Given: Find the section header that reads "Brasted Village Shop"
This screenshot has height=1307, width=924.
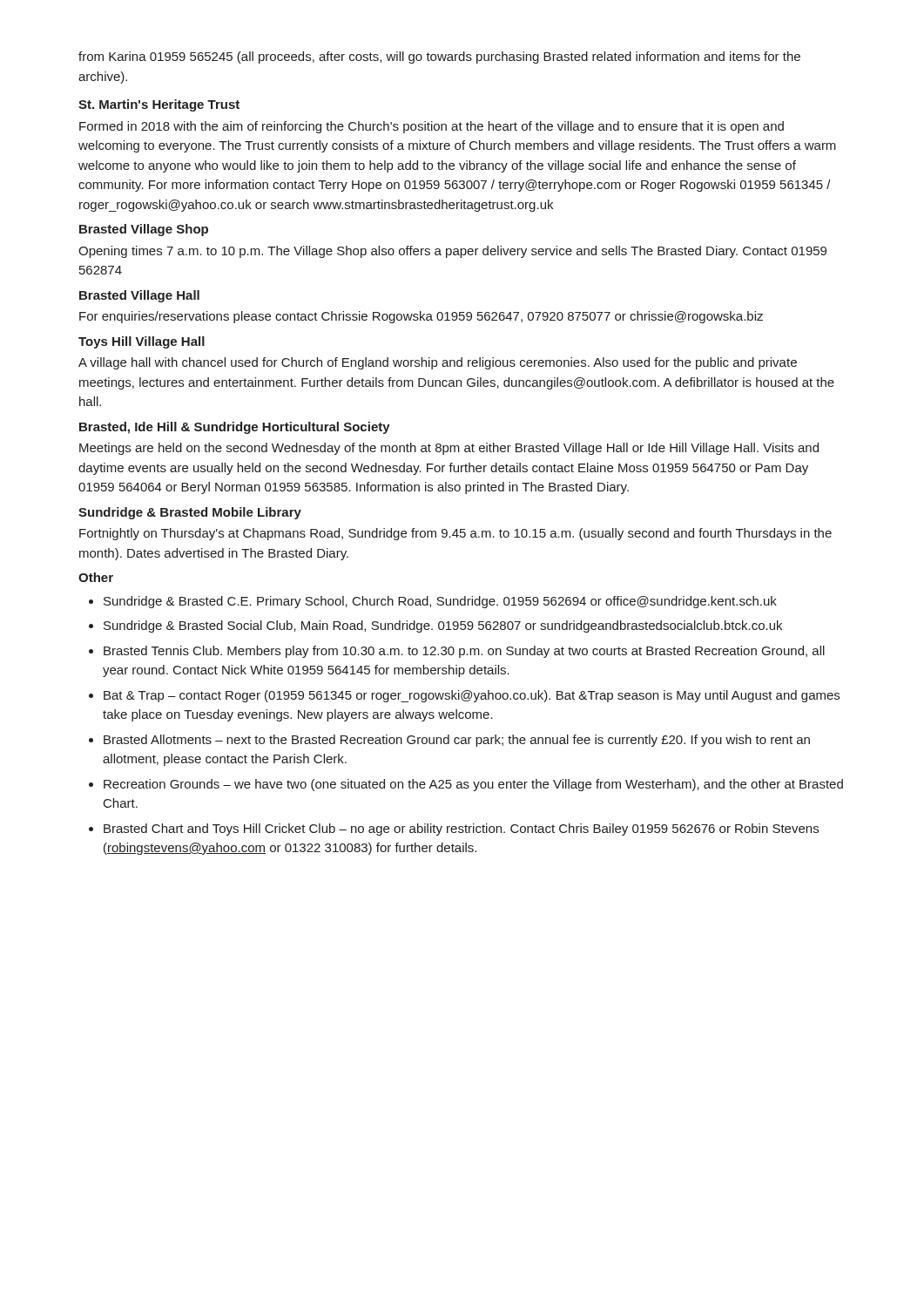Looking at the screenshot, I should 144,229.
